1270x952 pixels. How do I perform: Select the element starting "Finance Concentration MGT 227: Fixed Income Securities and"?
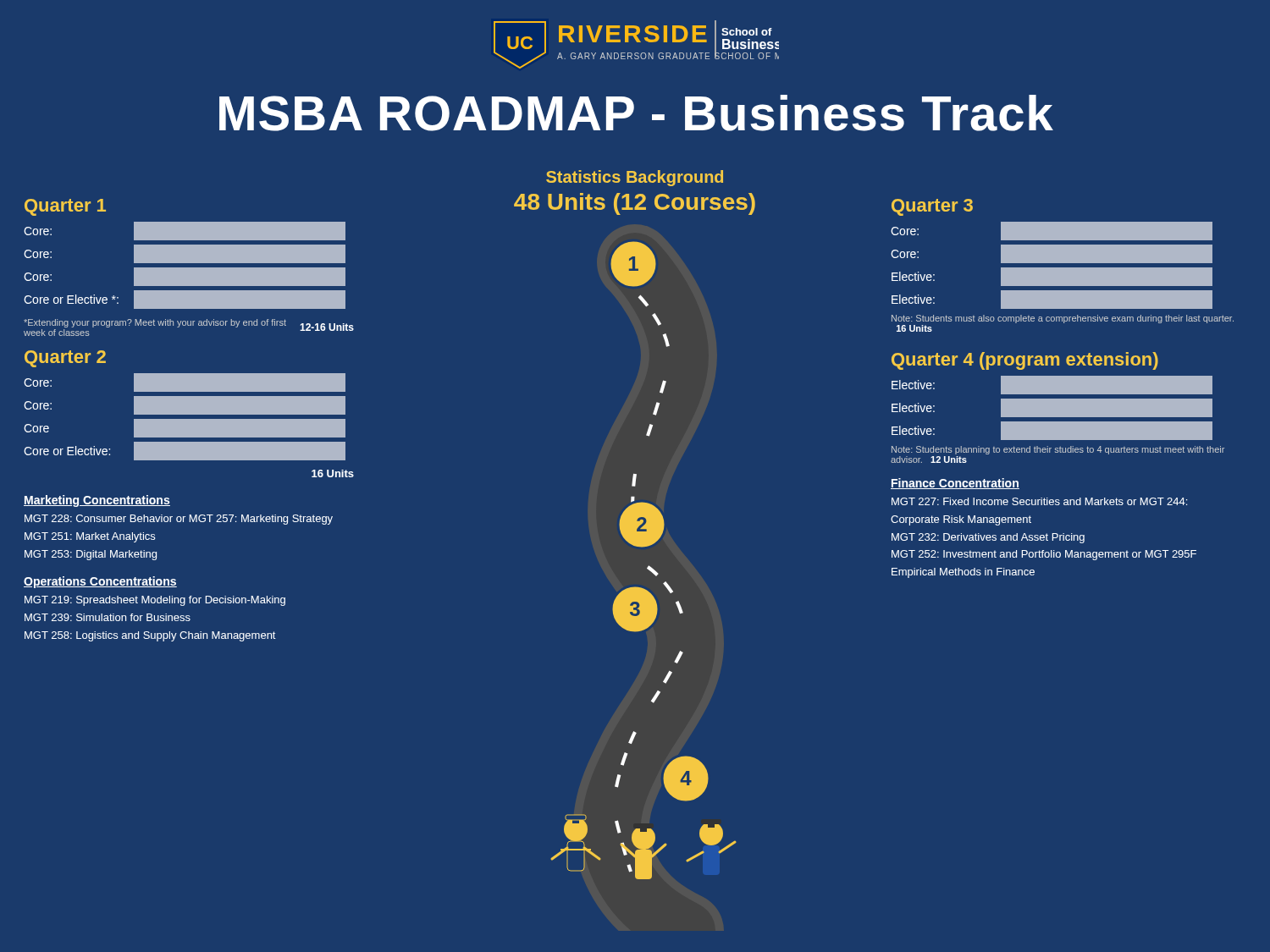tap(1068, 529)
